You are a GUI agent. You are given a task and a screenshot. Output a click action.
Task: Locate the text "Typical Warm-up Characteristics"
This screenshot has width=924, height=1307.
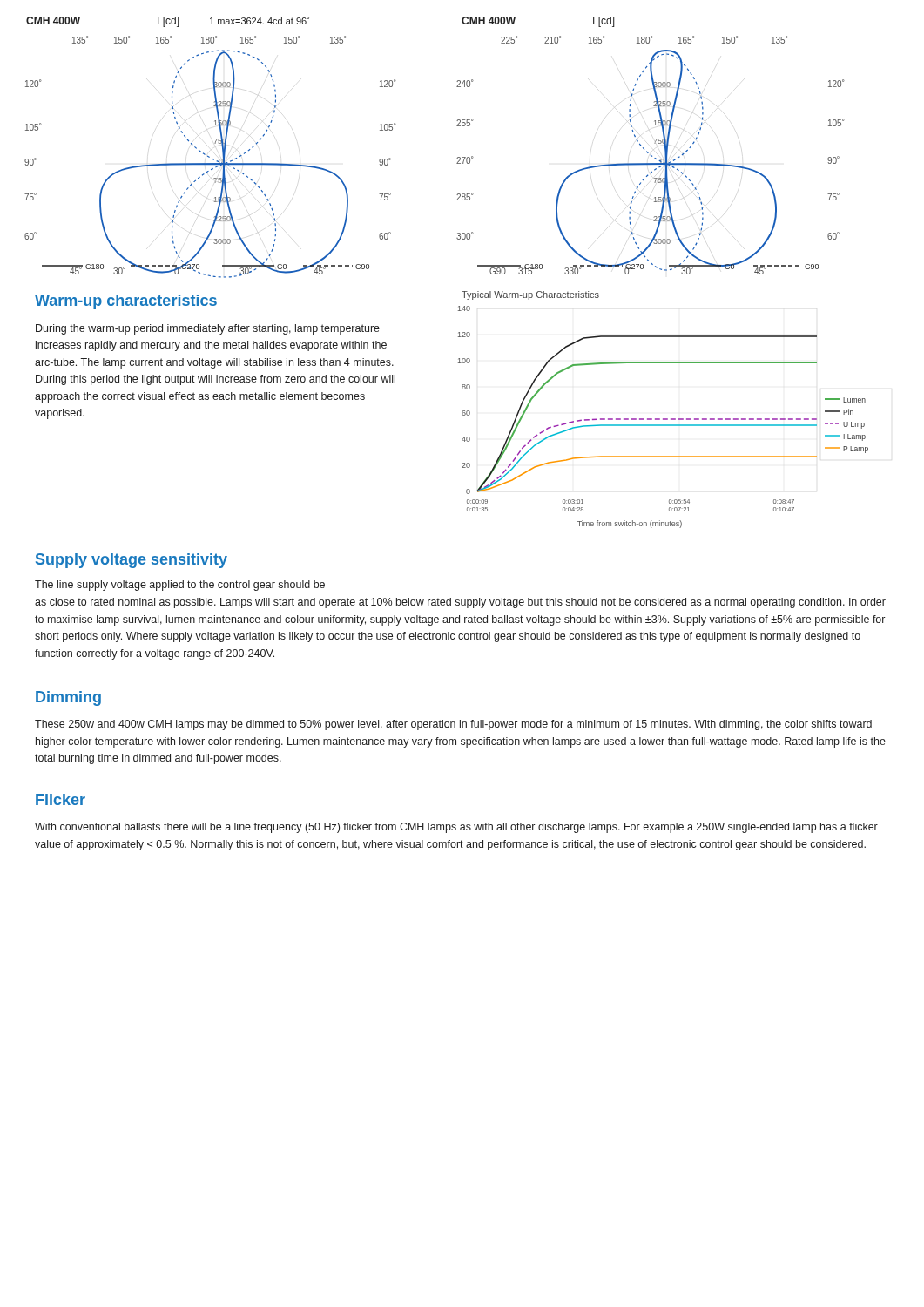530,294
